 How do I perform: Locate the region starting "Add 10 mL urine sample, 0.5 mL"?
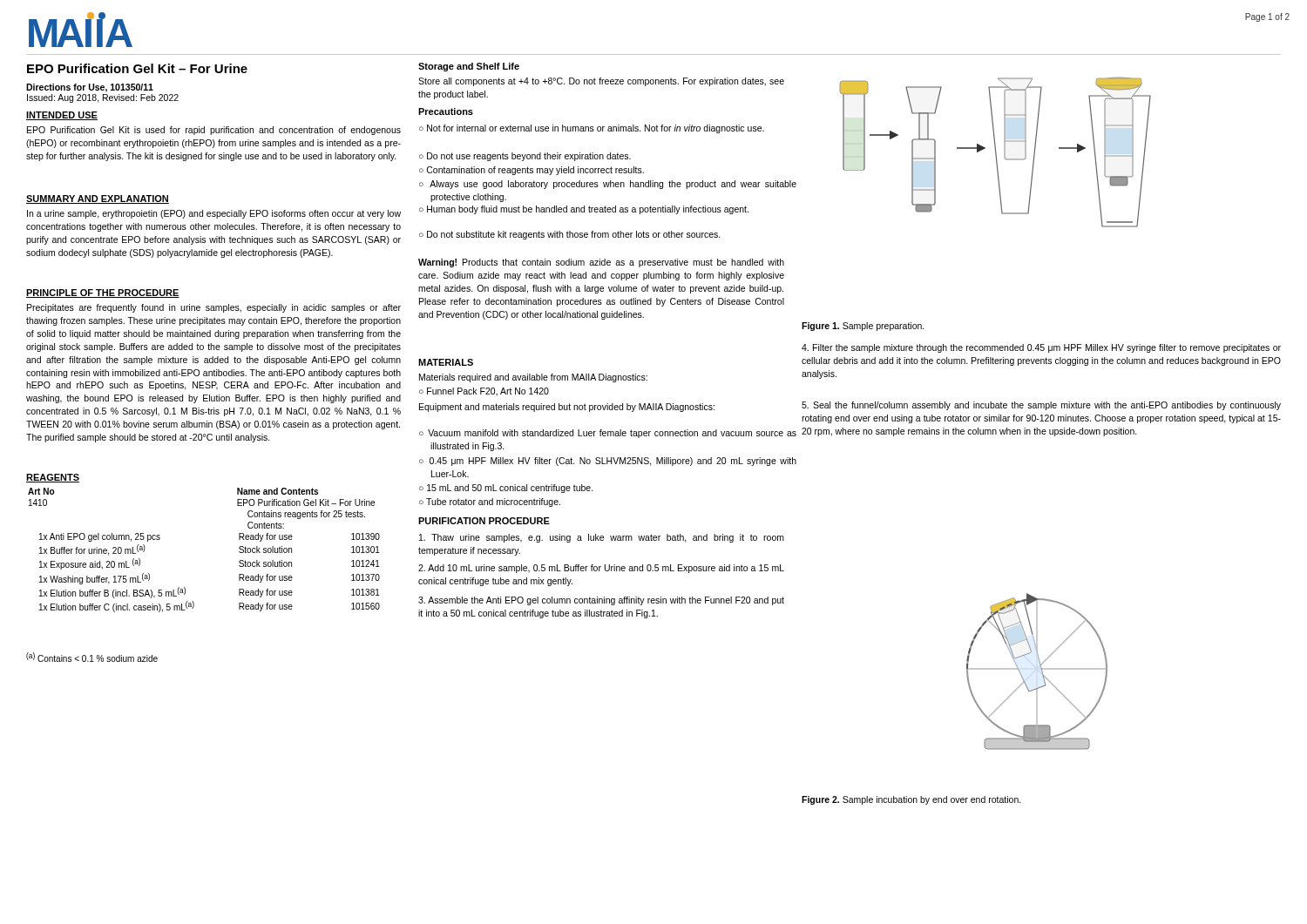coord(601,574)
